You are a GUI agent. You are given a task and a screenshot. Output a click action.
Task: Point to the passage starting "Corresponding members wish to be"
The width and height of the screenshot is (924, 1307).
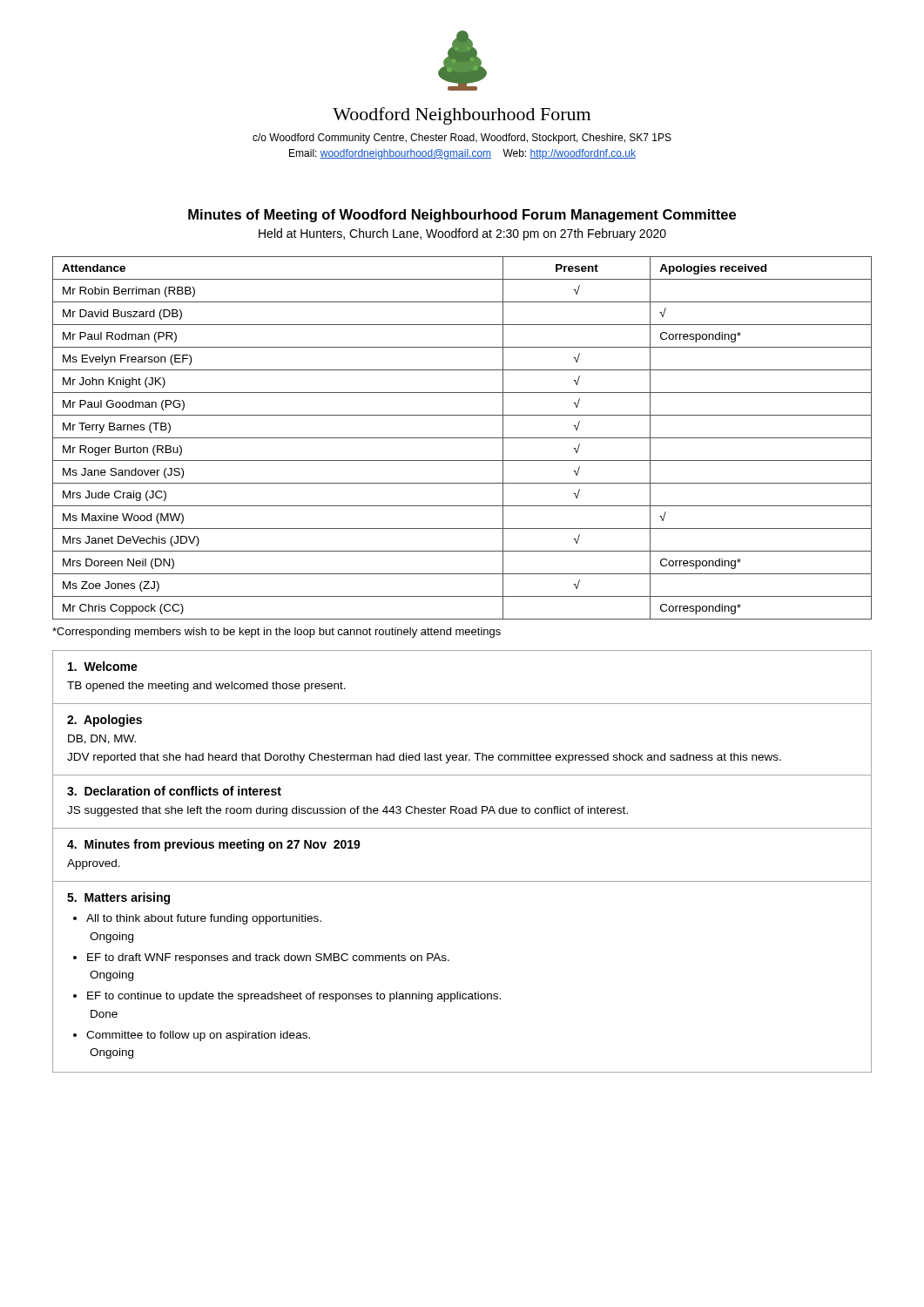pyautogui.click(x=277, y=631)
